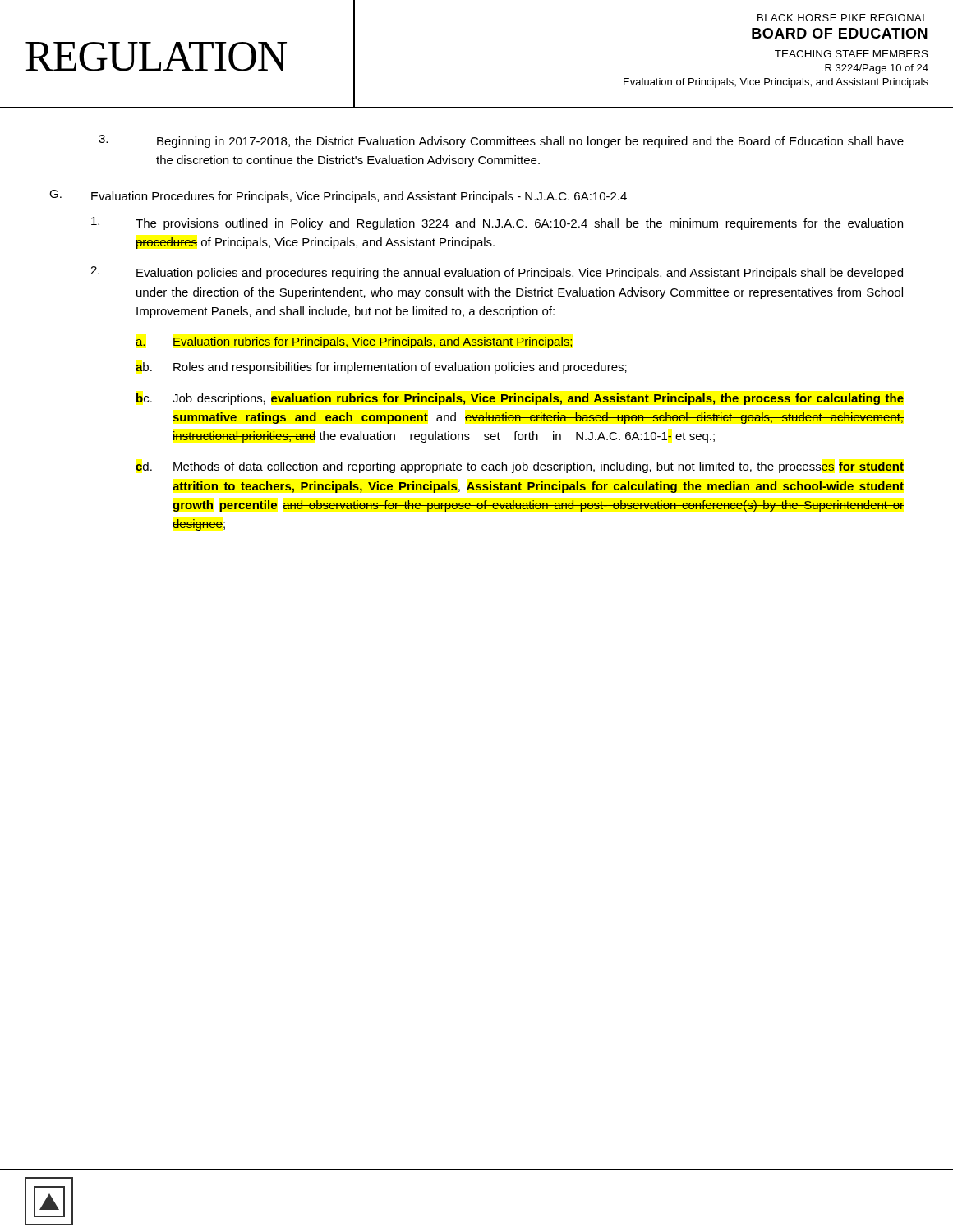
Task: Select the text block starting "cd. Methods of data collection"
Action: (x=520, y=495)
